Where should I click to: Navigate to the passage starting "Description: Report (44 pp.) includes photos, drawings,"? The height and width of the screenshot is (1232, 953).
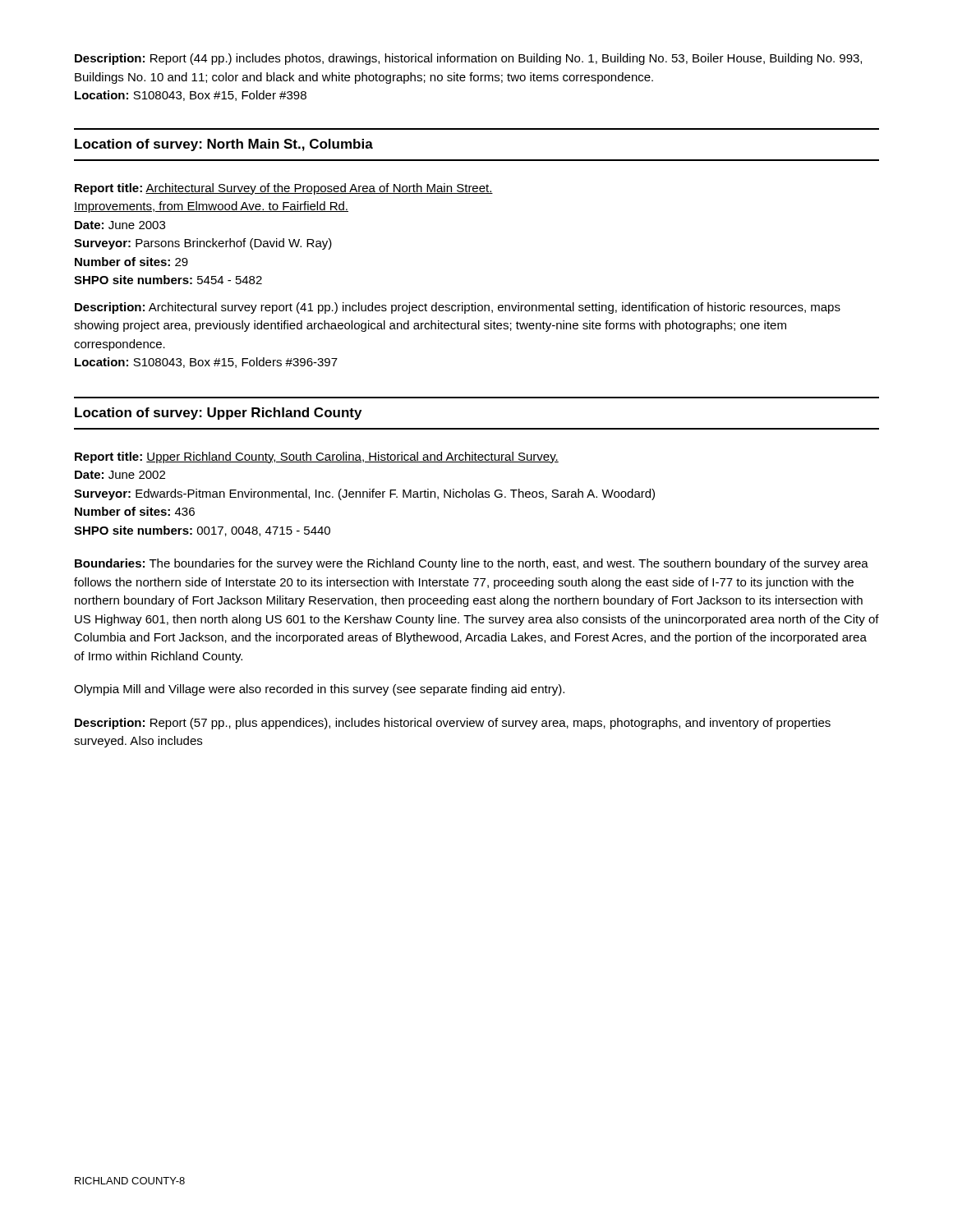tap(476, 77)
